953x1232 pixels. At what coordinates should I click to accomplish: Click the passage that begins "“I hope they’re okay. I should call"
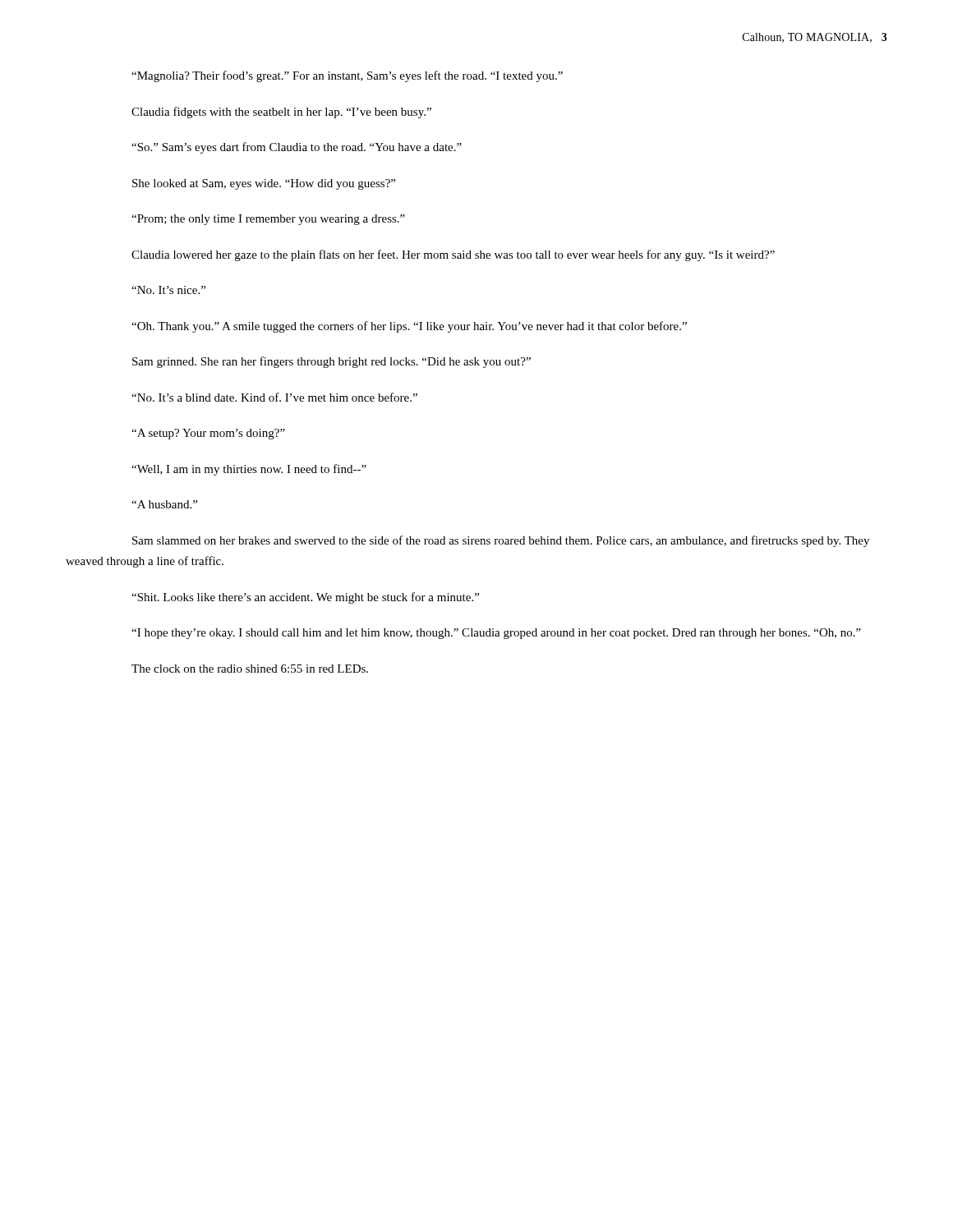point(496,632)
